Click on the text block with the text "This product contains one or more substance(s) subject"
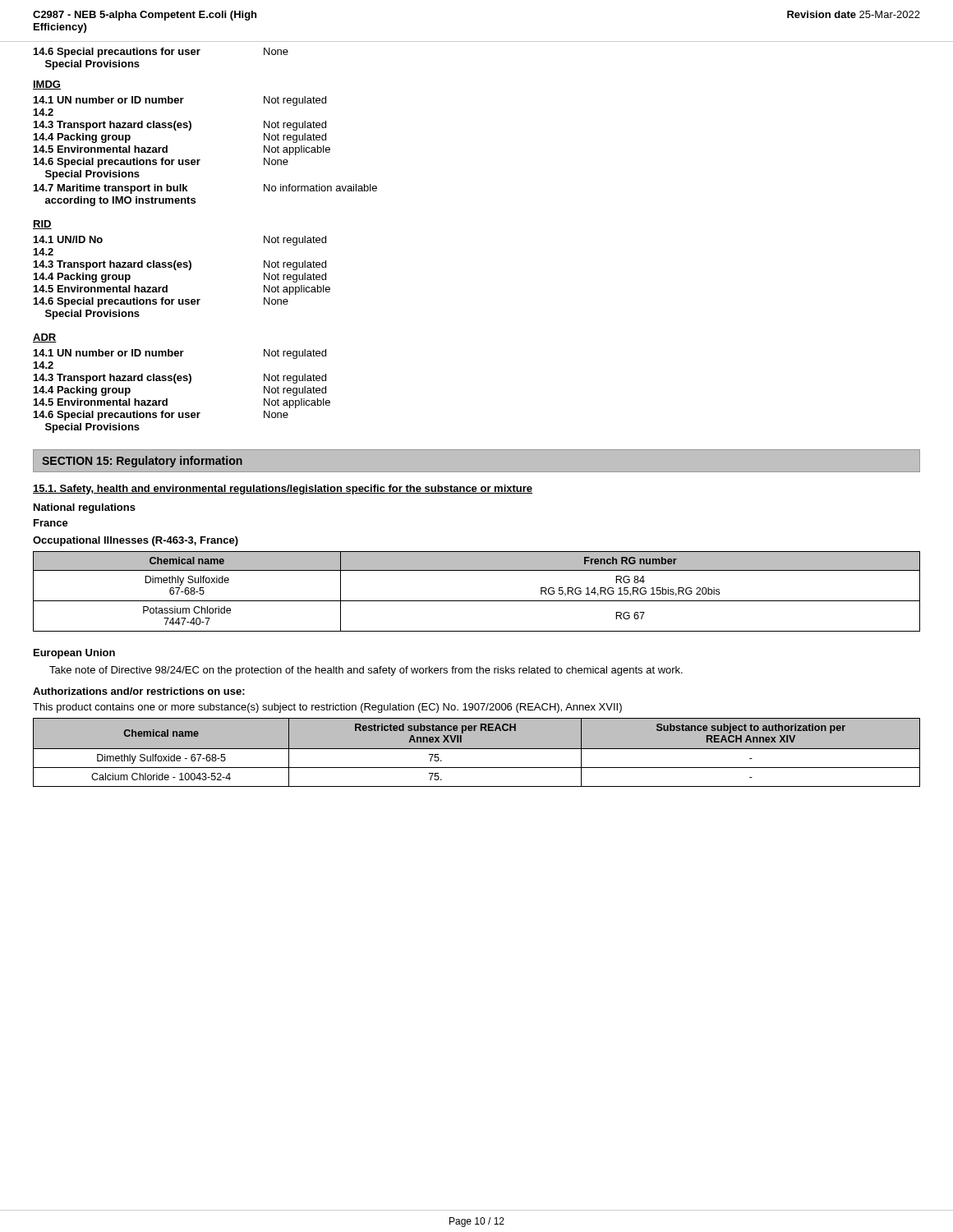This screenshot has width=953, height=1232. tap(328, 706)
